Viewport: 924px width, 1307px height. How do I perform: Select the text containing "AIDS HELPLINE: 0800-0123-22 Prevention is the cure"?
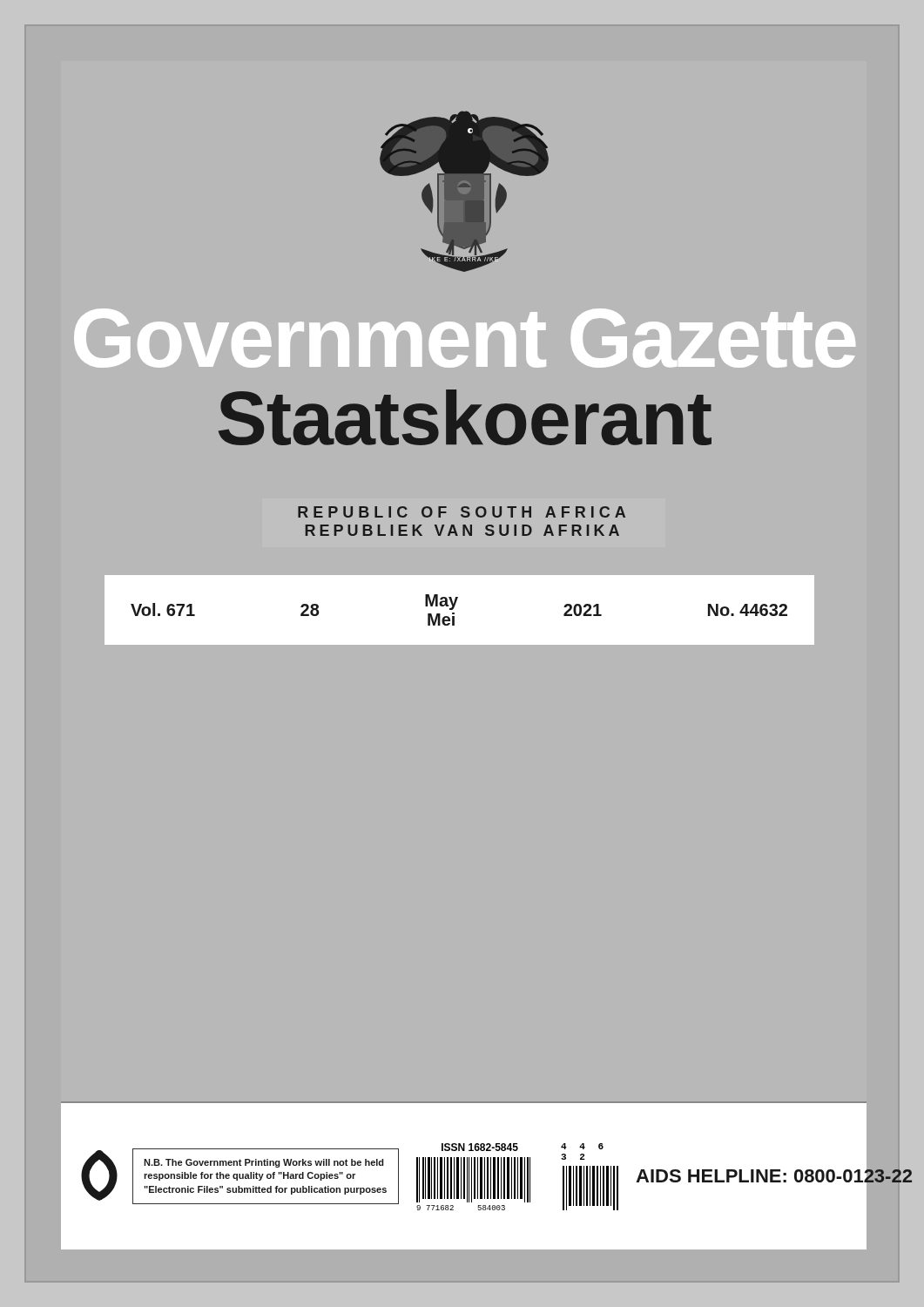coord(780,1176)
